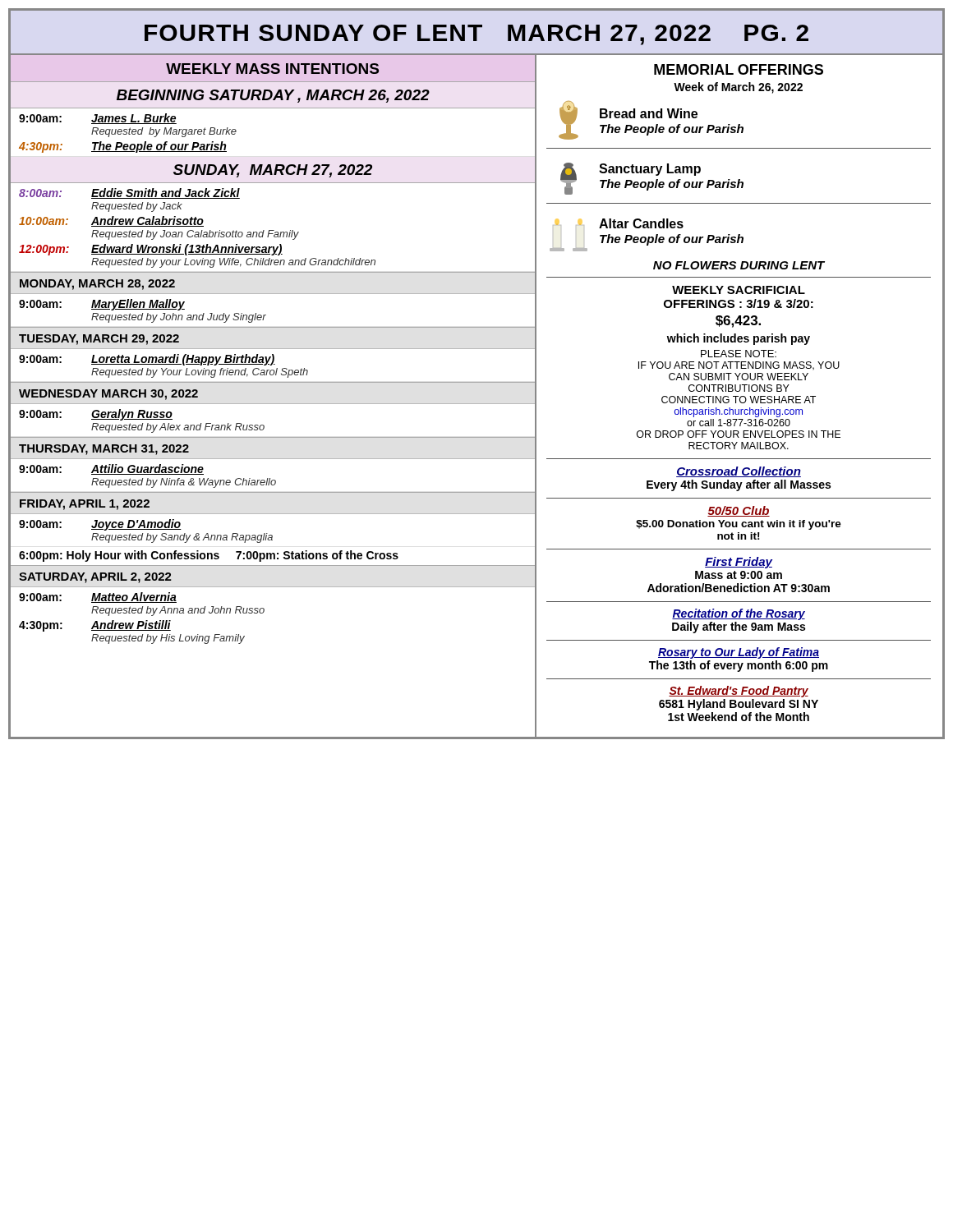Find "SATURDAY, APRIL 2, 2022" on this page
This screenshot has height=1232, width=953.
point(95,576)
